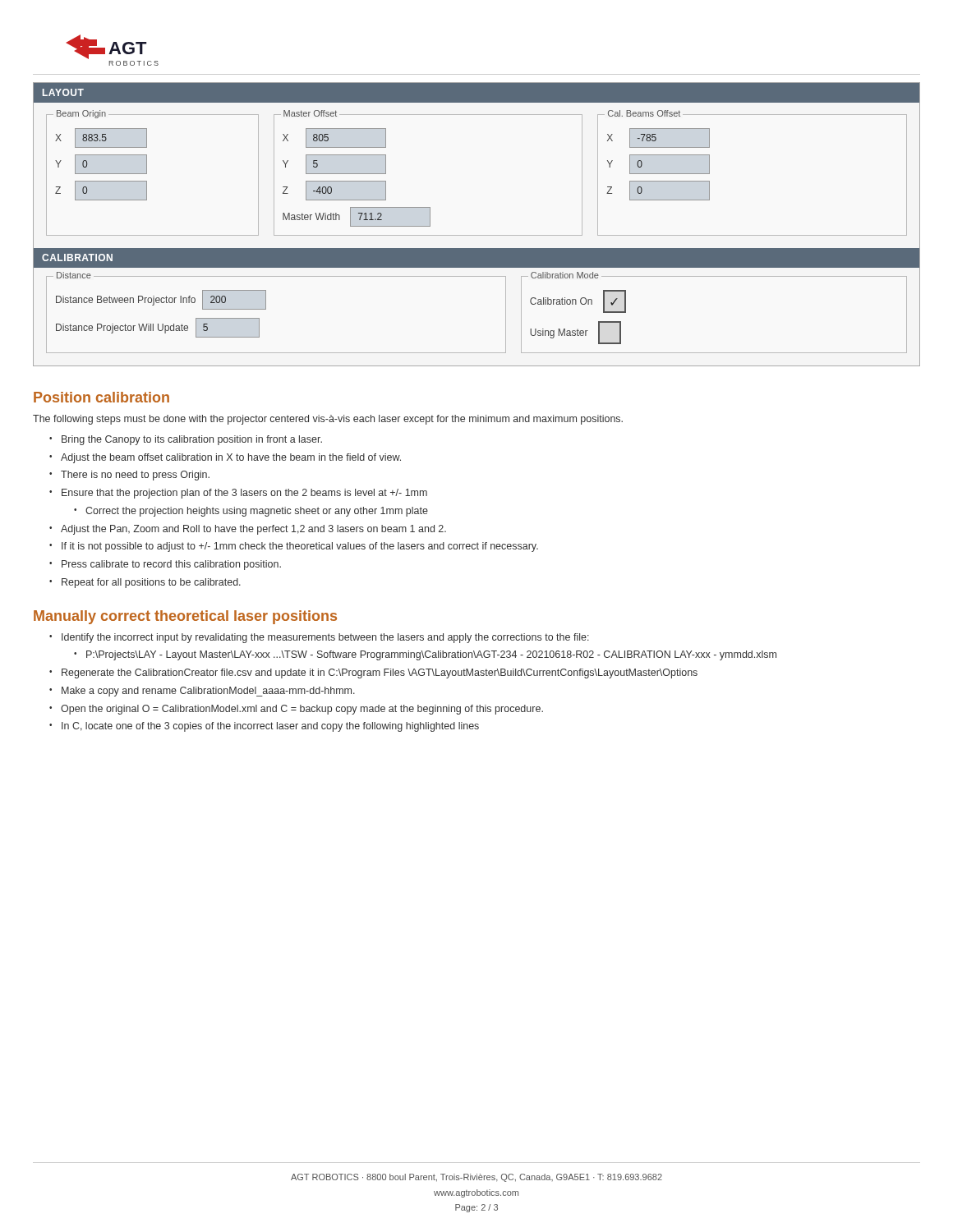The image size is (953, 1232).
Task: Click where it says "Position calibration"
Action: coord(101,398)
